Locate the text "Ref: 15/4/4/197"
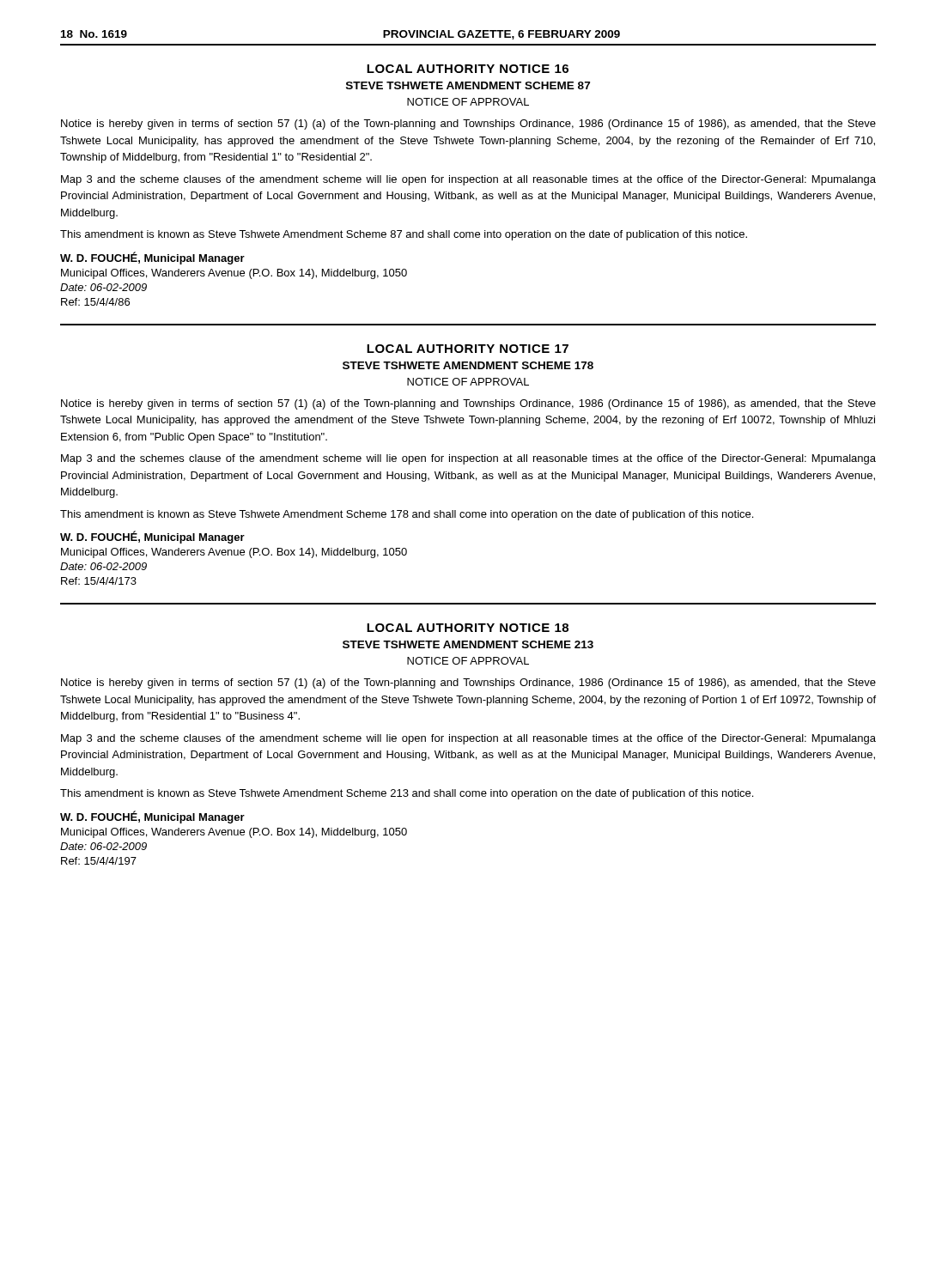The width and height of the screenshot is (936, 1288). coord(98,860)
